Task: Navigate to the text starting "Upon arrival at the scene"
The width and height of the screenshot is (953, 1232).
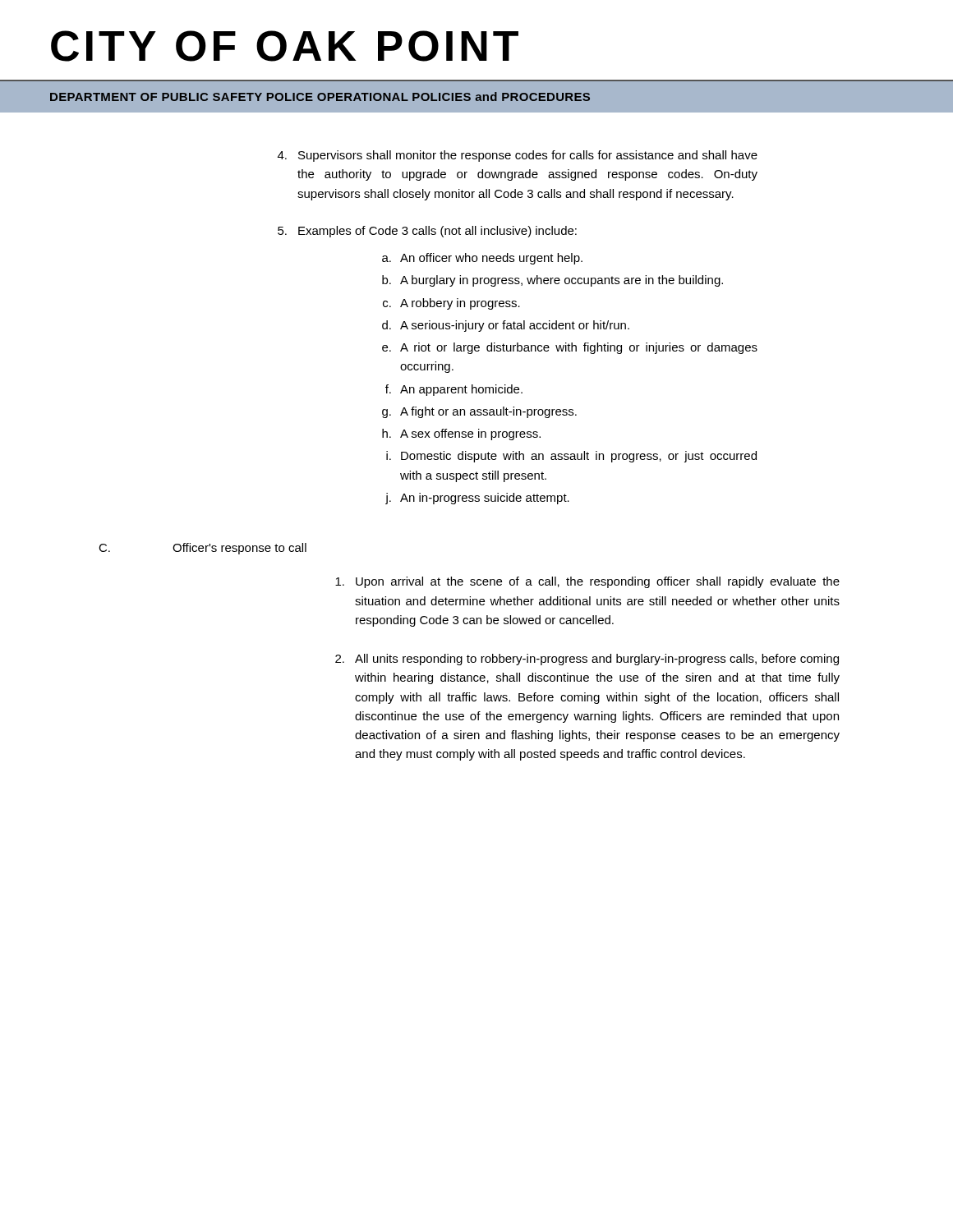Action: click(444, 601)
